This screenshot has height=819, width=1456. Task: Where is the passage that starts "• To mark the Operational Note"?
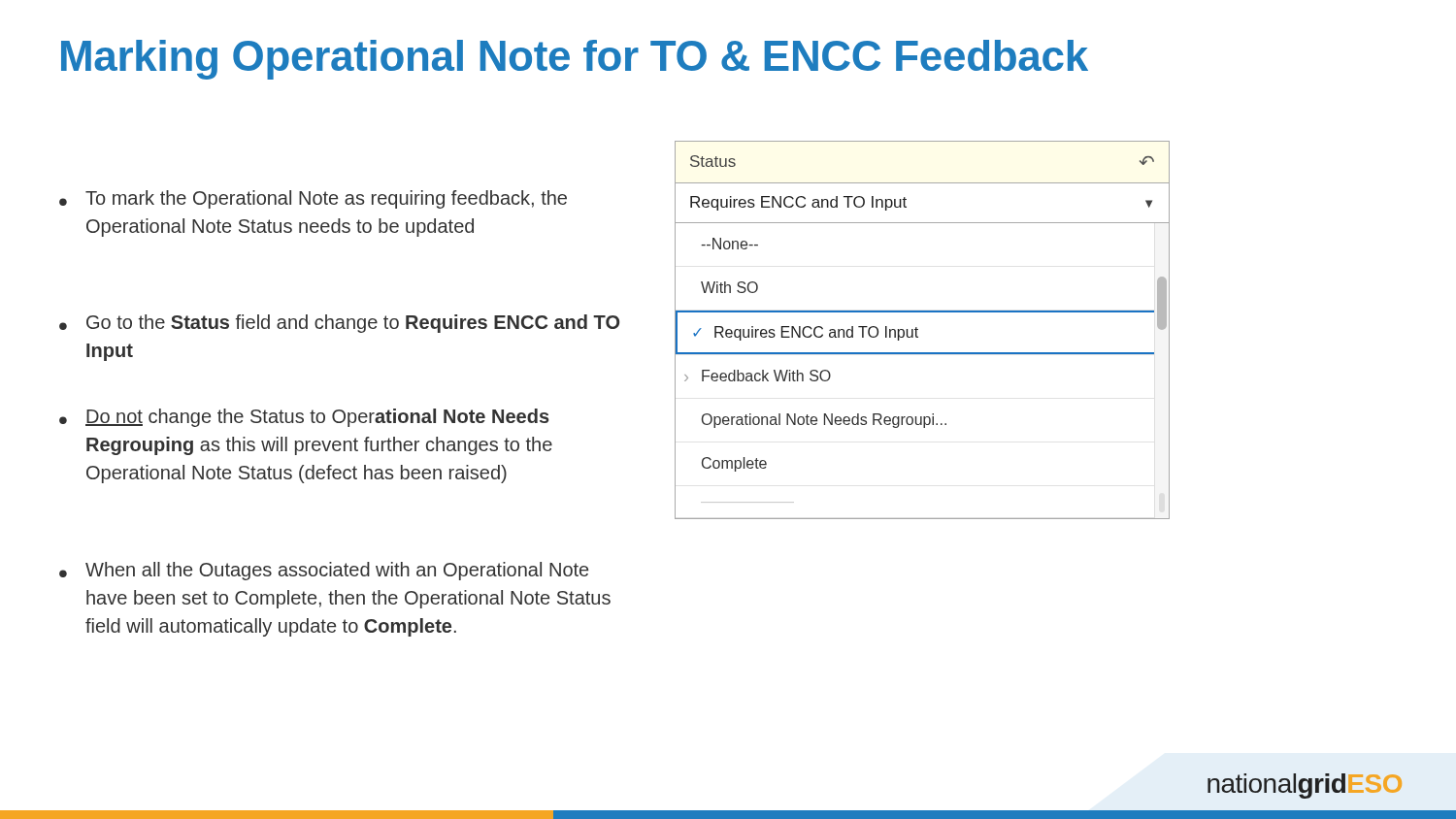(x=345, y=212)
